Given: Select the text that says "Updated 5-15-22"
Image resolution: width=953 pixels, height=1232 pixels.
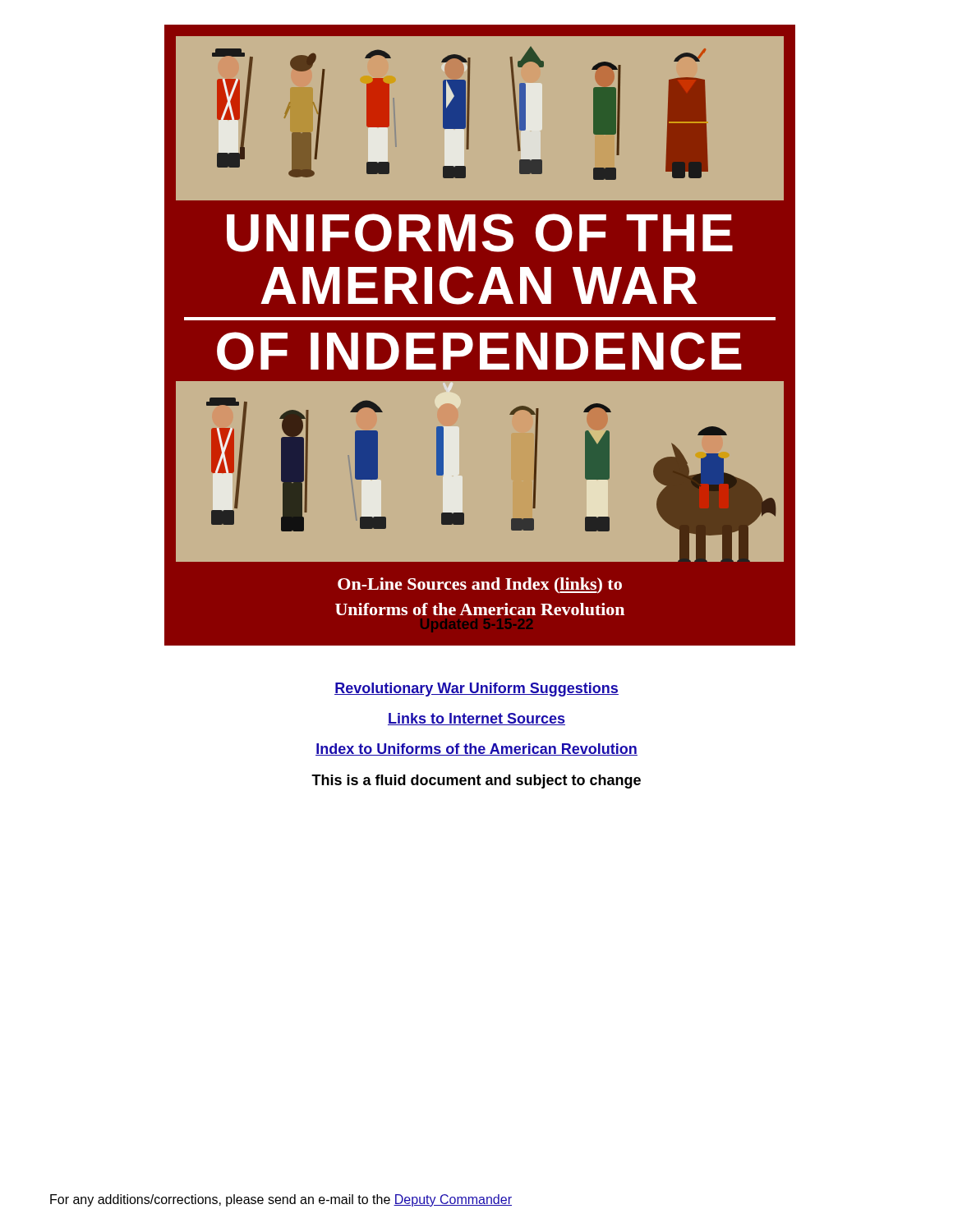Looking at the screenshot, I should [476, 624].
